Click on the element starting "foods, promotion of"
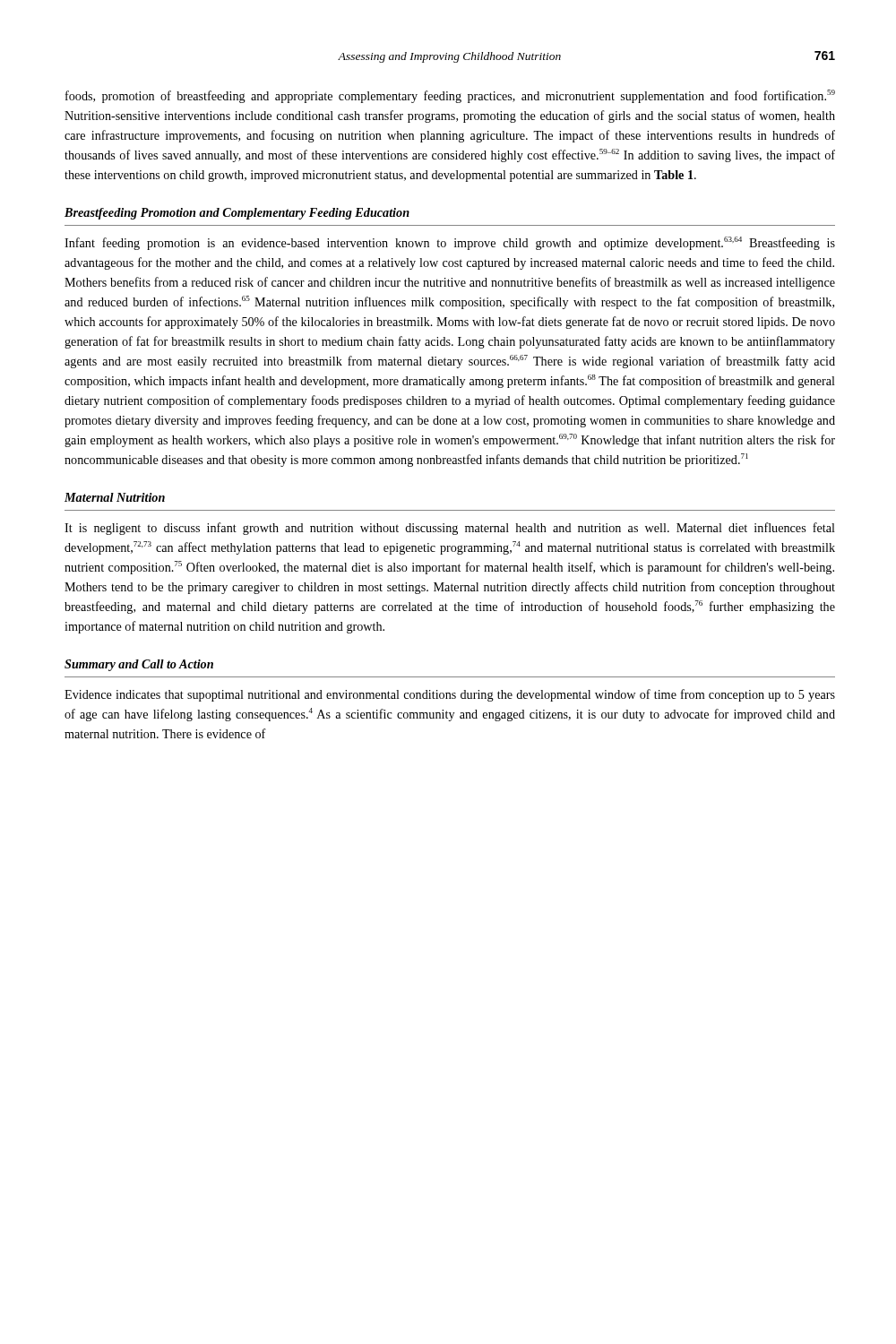The height and width of the screenshot is (1344, 896). point(450,135)
